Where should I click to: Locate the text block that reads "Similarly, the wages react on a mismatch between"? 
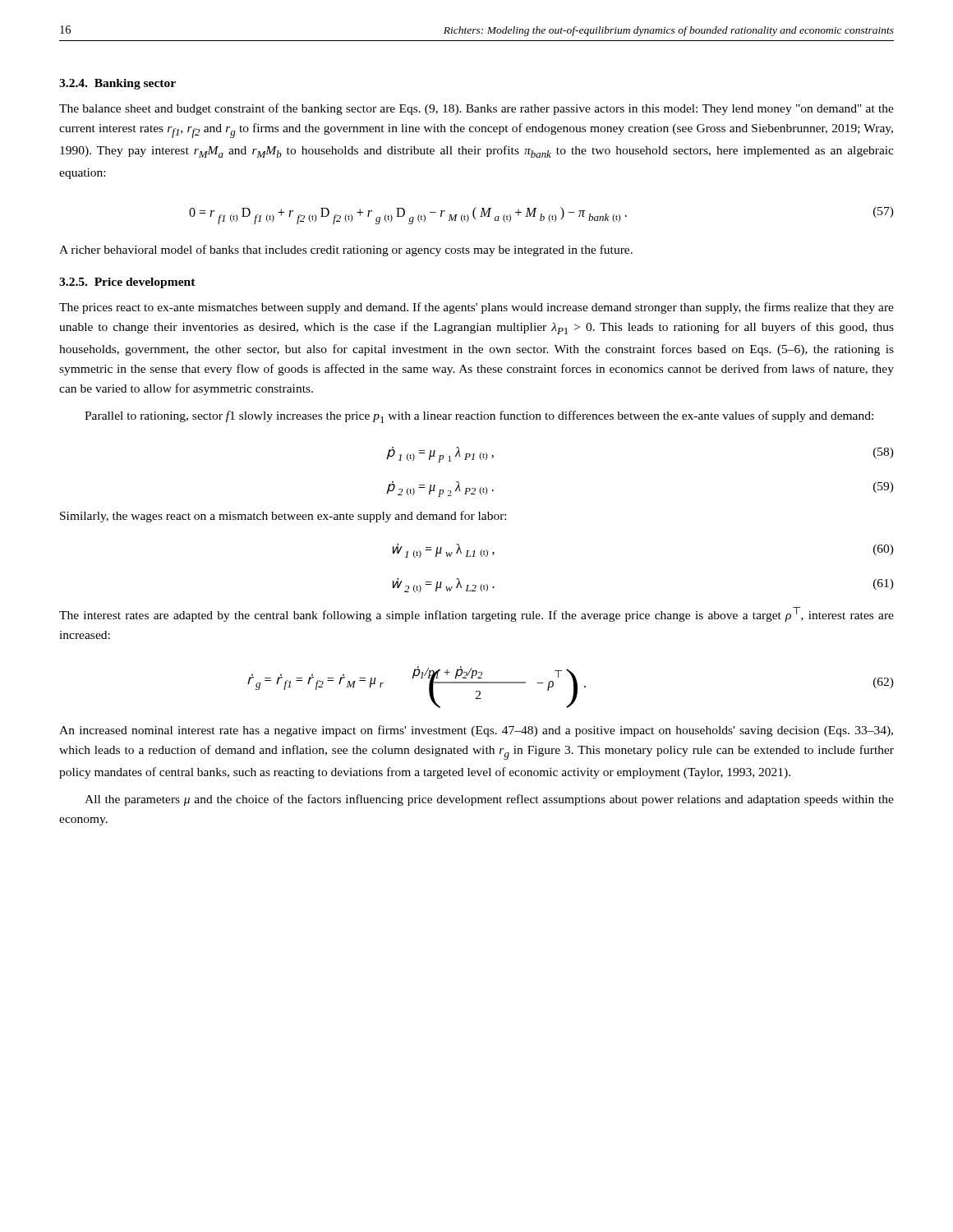click(476, 515)
